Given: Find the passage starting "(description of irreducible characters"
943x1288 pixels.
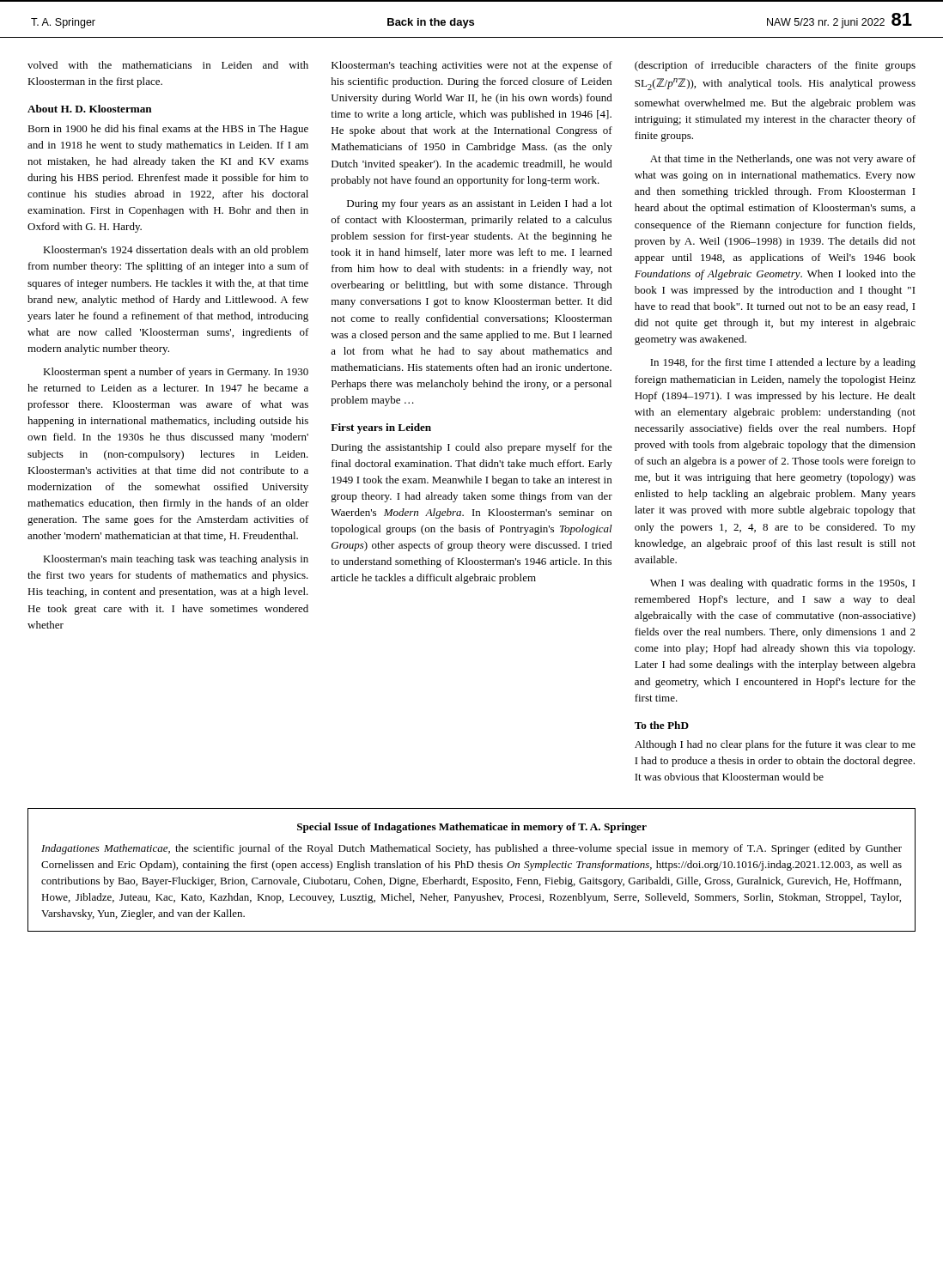Looking at the screenshot, I should (x=775, y=421).
